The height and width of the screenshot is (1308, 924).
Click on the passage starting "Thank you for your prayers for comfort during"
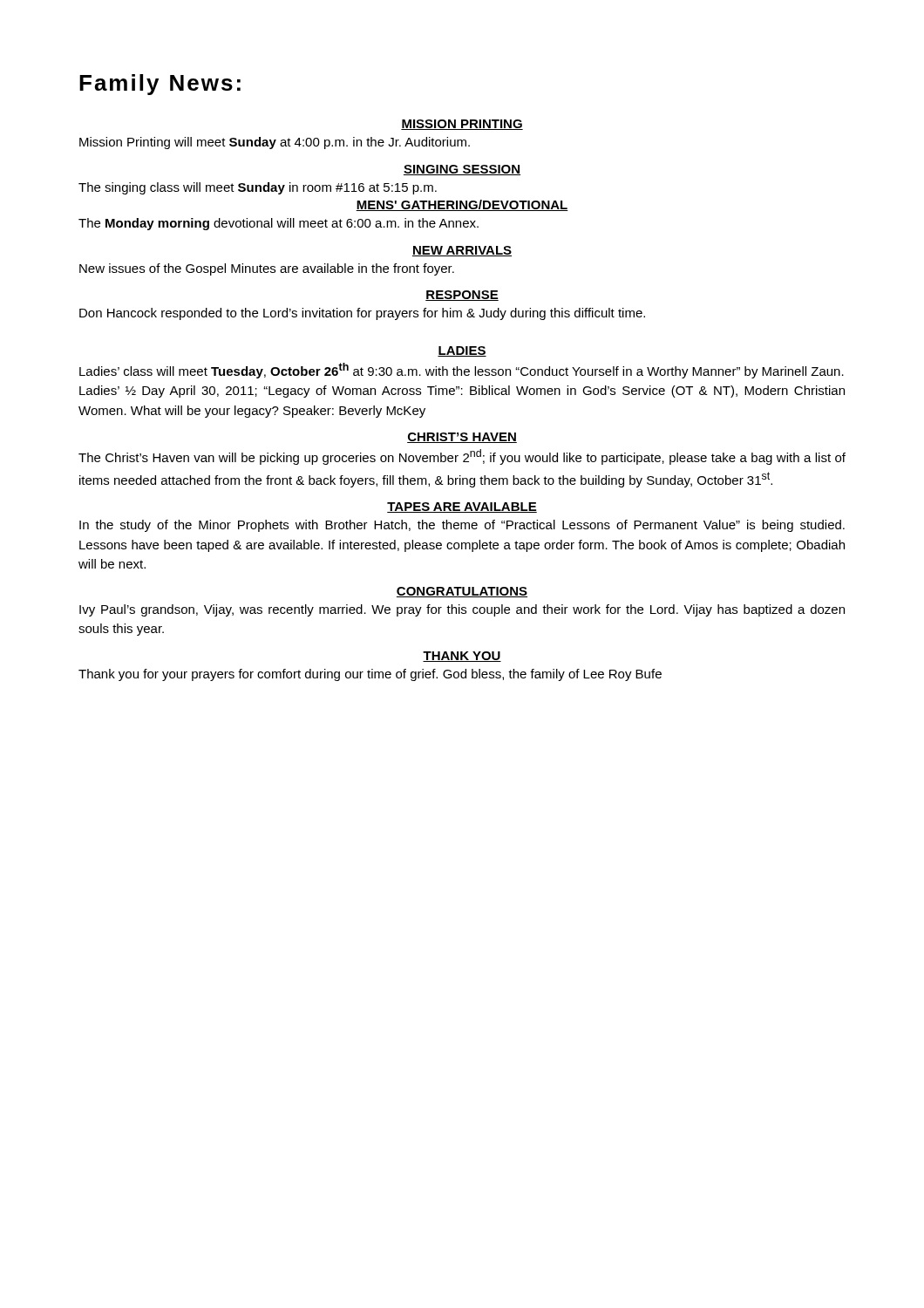click(370, 673)
